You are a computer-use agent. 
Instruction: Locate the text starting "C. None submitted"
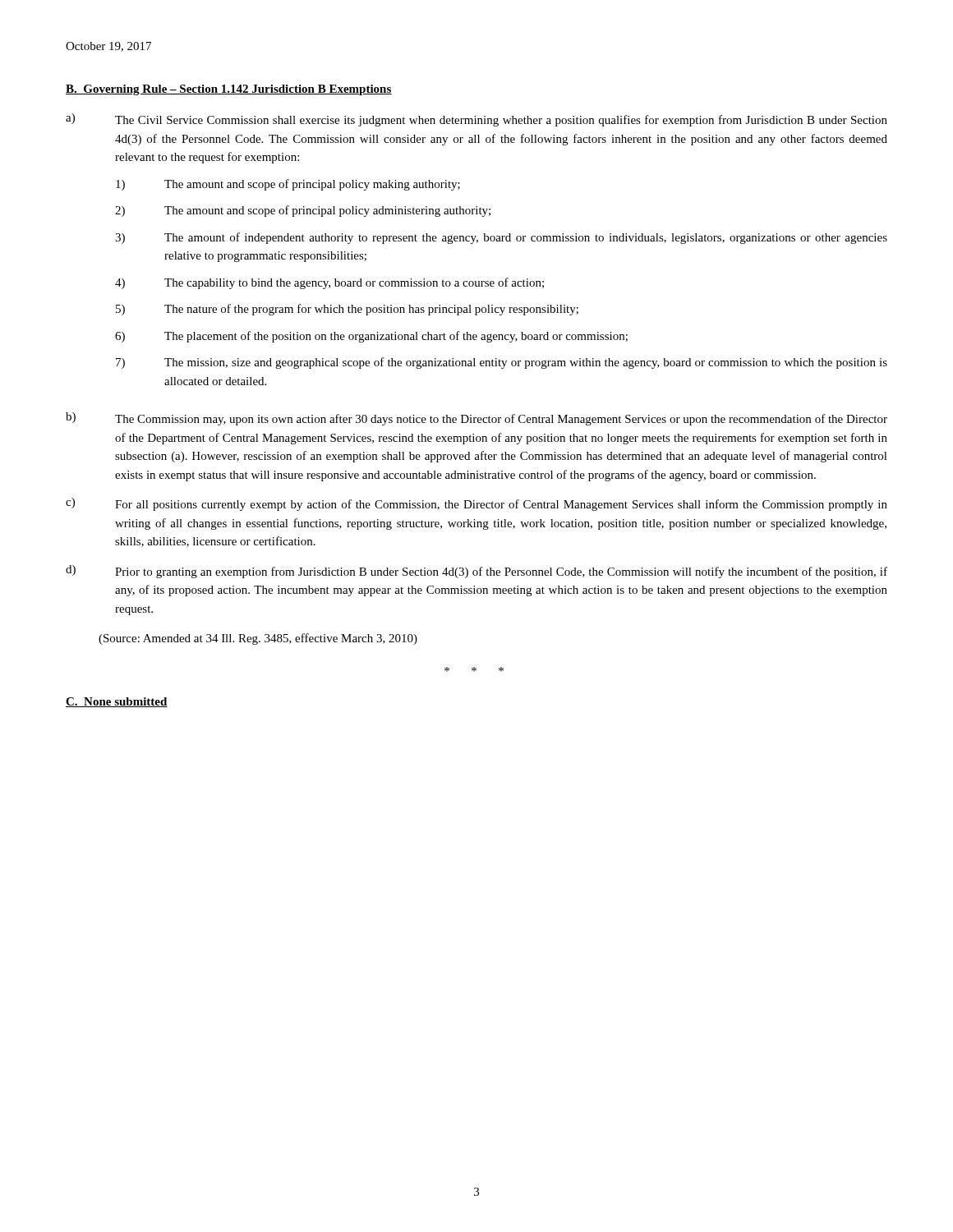coord(116,701)
